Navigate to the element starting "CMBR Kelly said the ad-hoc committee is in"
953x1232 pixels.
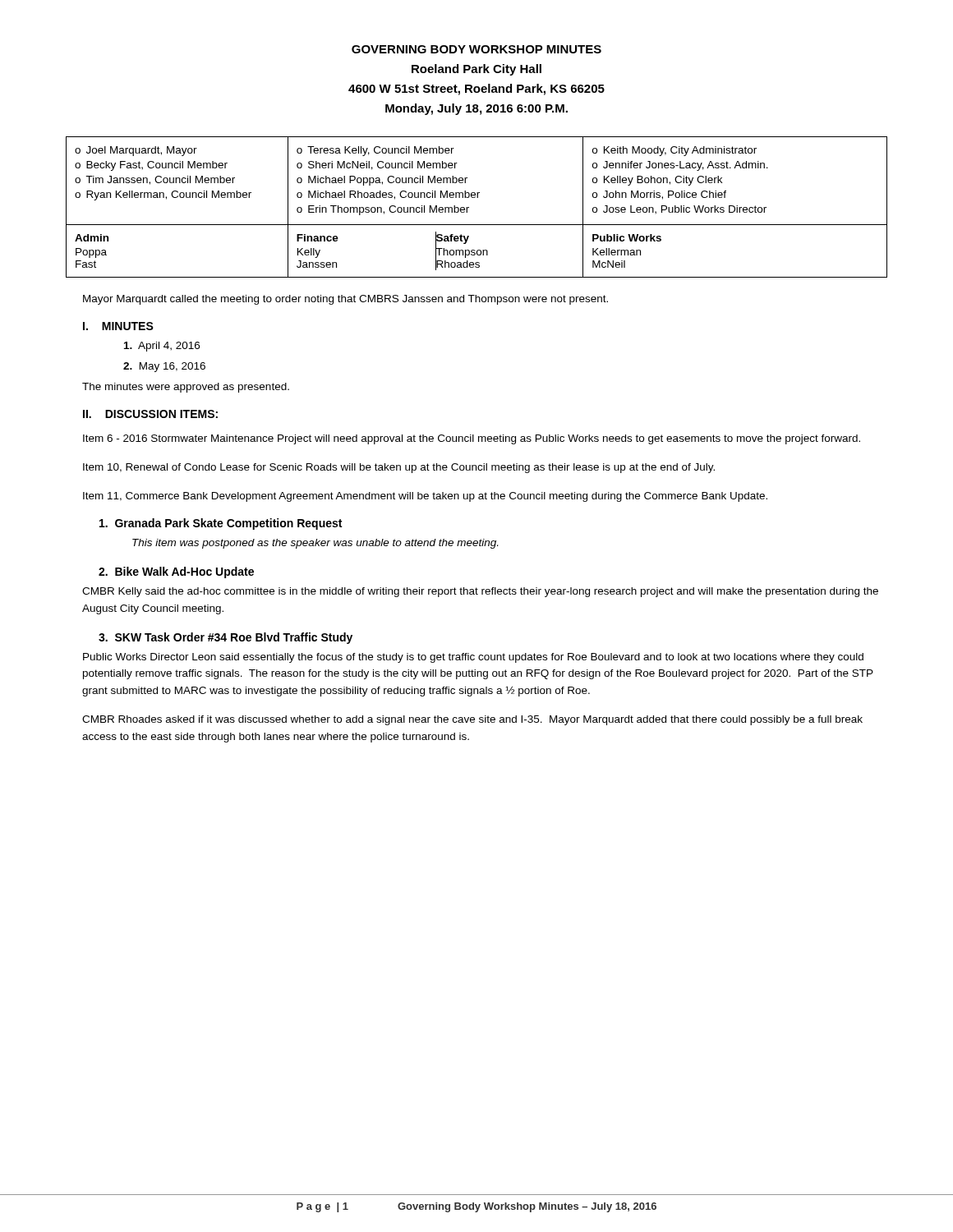pos(480,599)
